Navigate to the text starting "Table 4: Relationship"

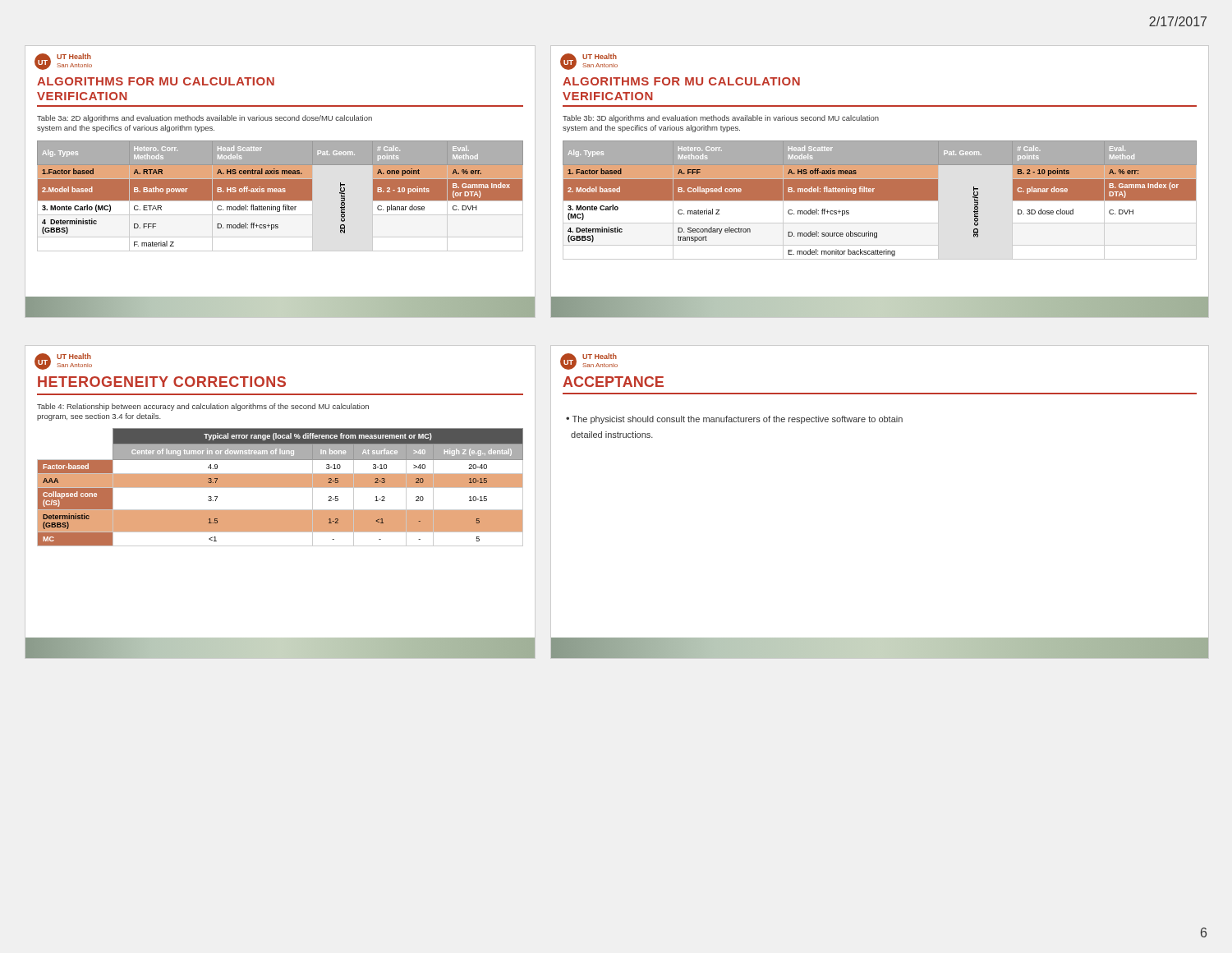click(203, 411)
